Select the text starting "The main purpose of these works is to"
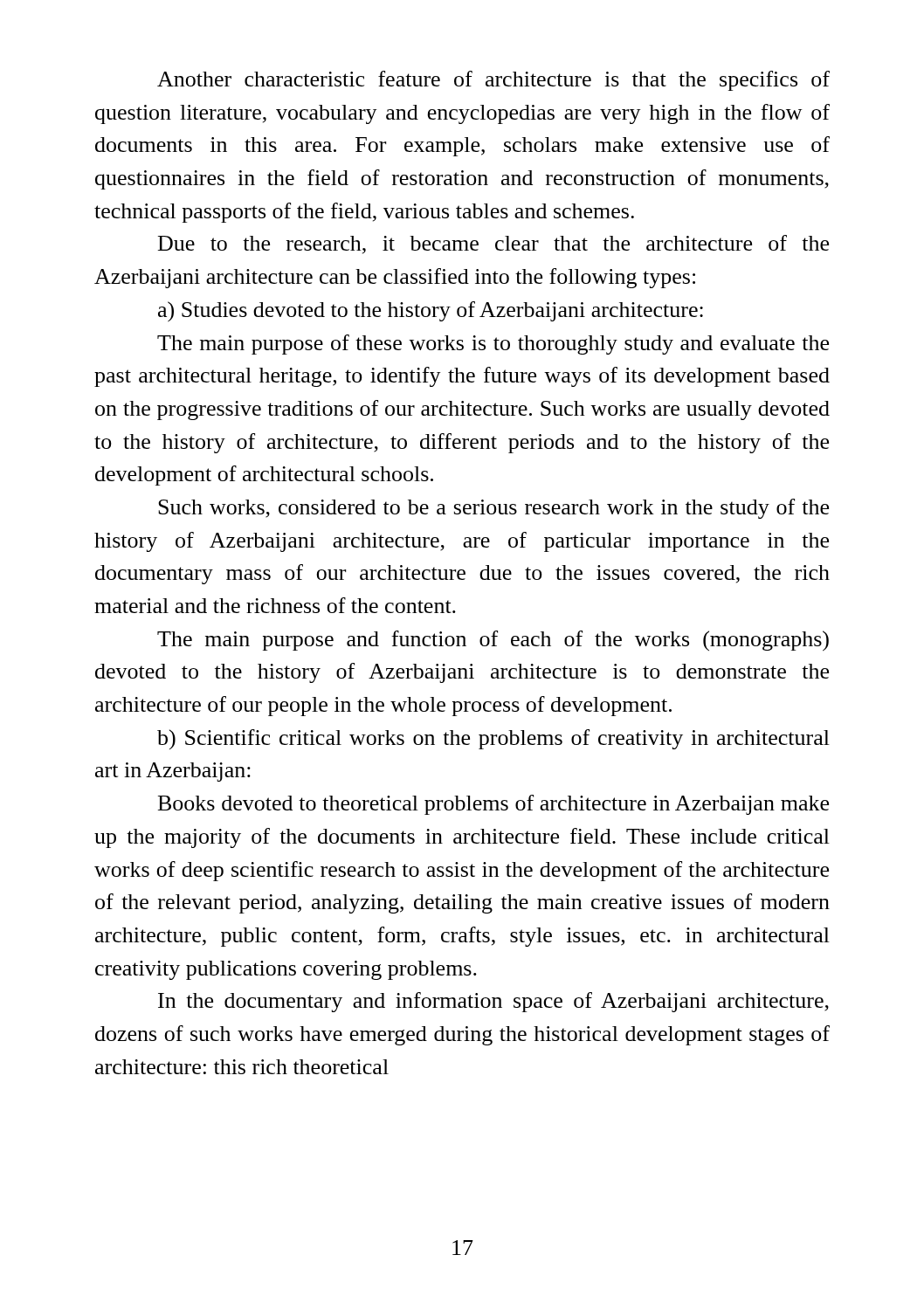Image resolution: width=924 pixels, height=1310 pixels. pyautogui.click(x=462, y=524)
